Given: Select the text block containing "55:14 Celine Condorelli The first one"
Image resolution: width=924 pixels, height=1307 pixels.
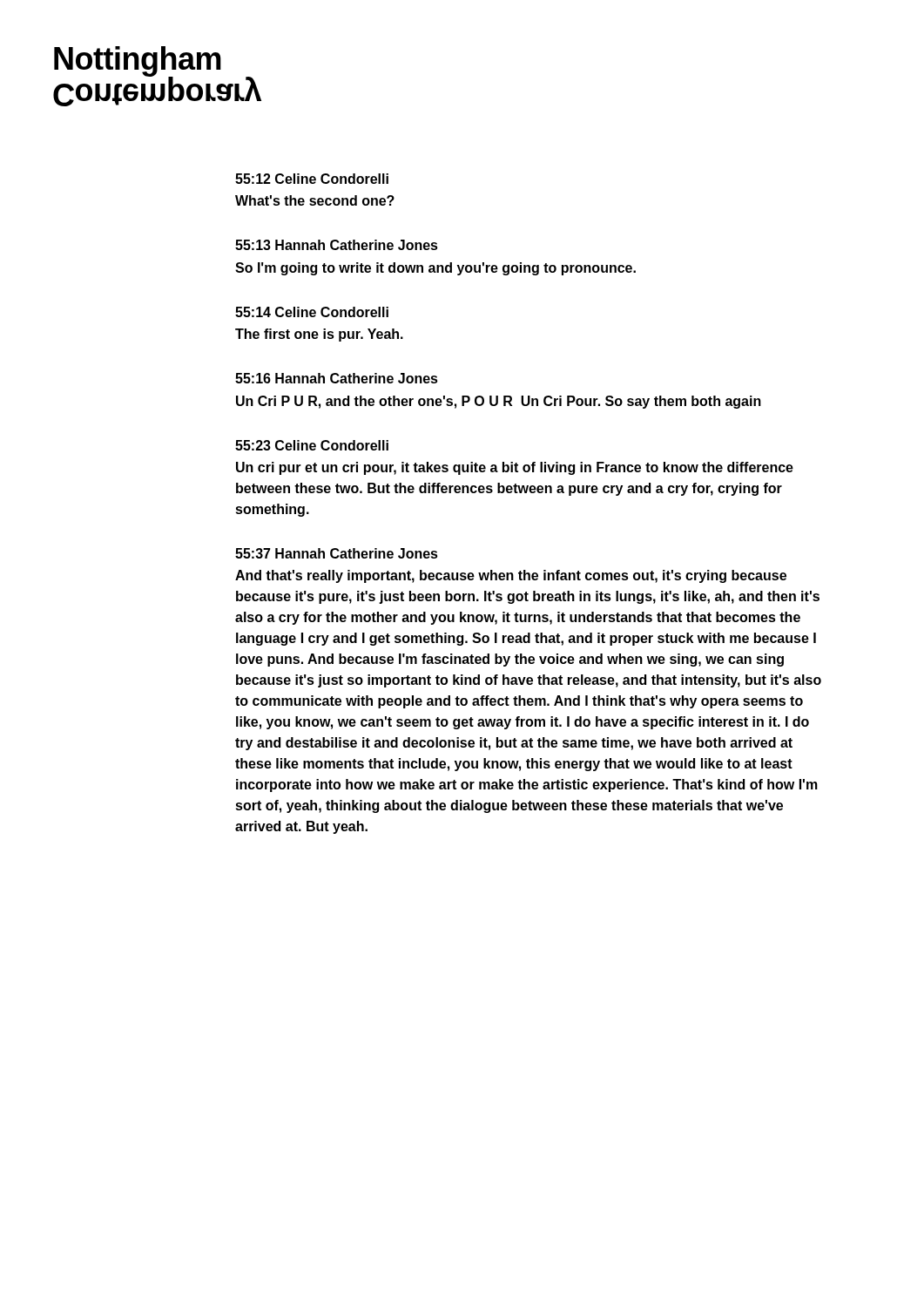Looking at the screenshot, I should [x=312, y=312].
